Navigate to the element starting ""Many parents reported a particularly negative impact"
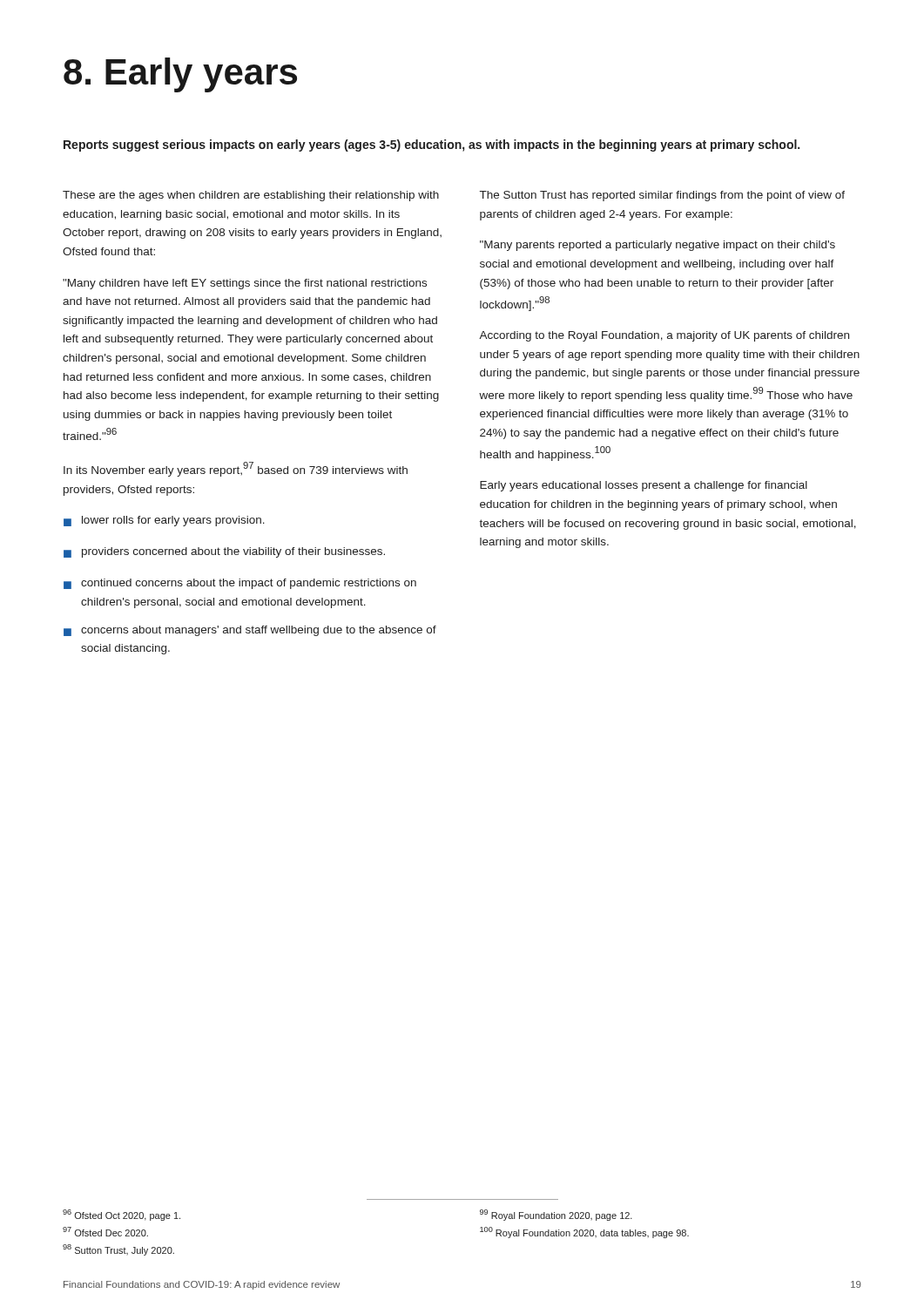924x1307 pixels. 657,274
